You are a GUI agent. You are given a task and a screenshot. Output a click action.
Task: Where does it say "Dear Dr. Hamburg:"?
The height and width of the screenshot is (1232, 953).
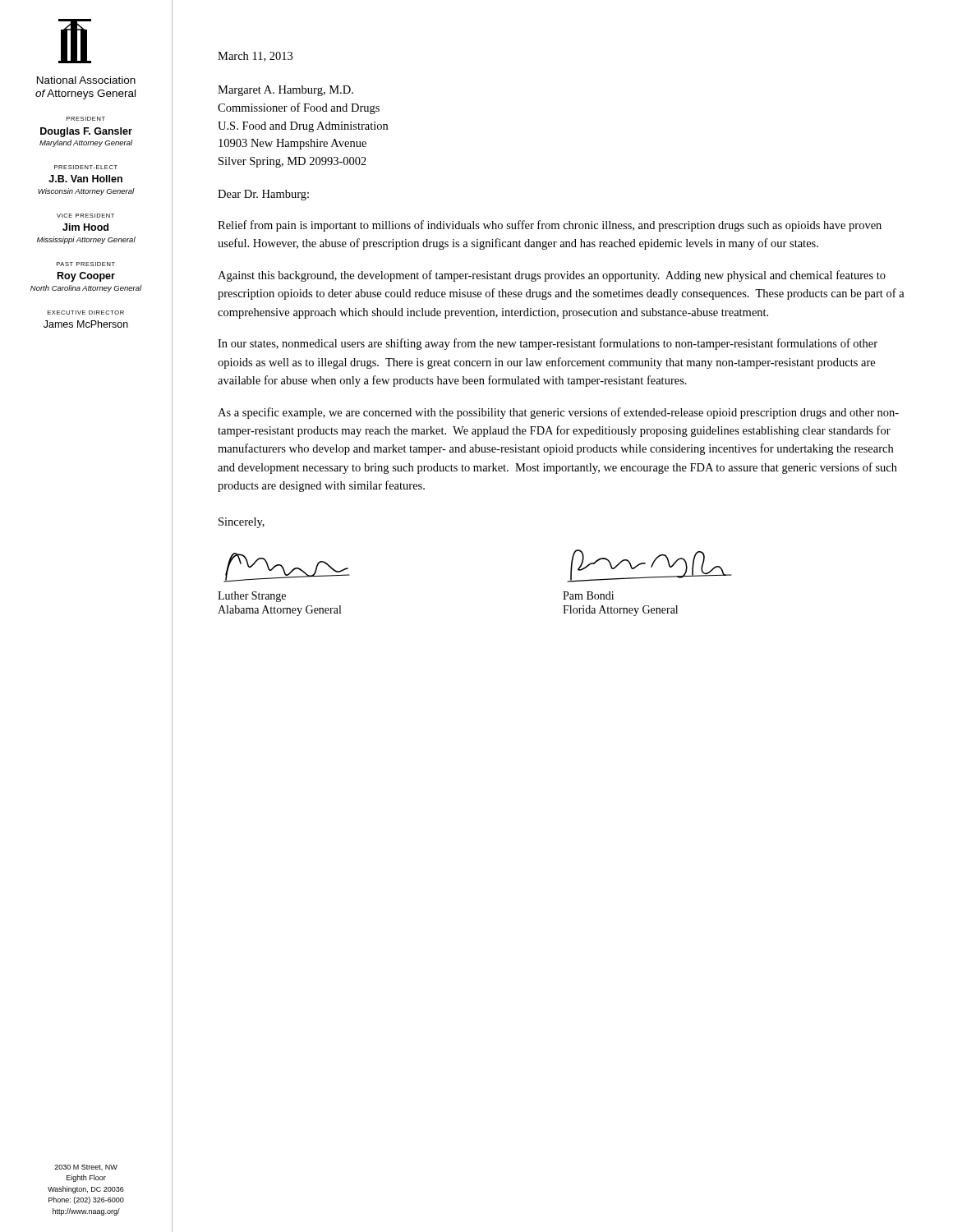coord(264,194)
